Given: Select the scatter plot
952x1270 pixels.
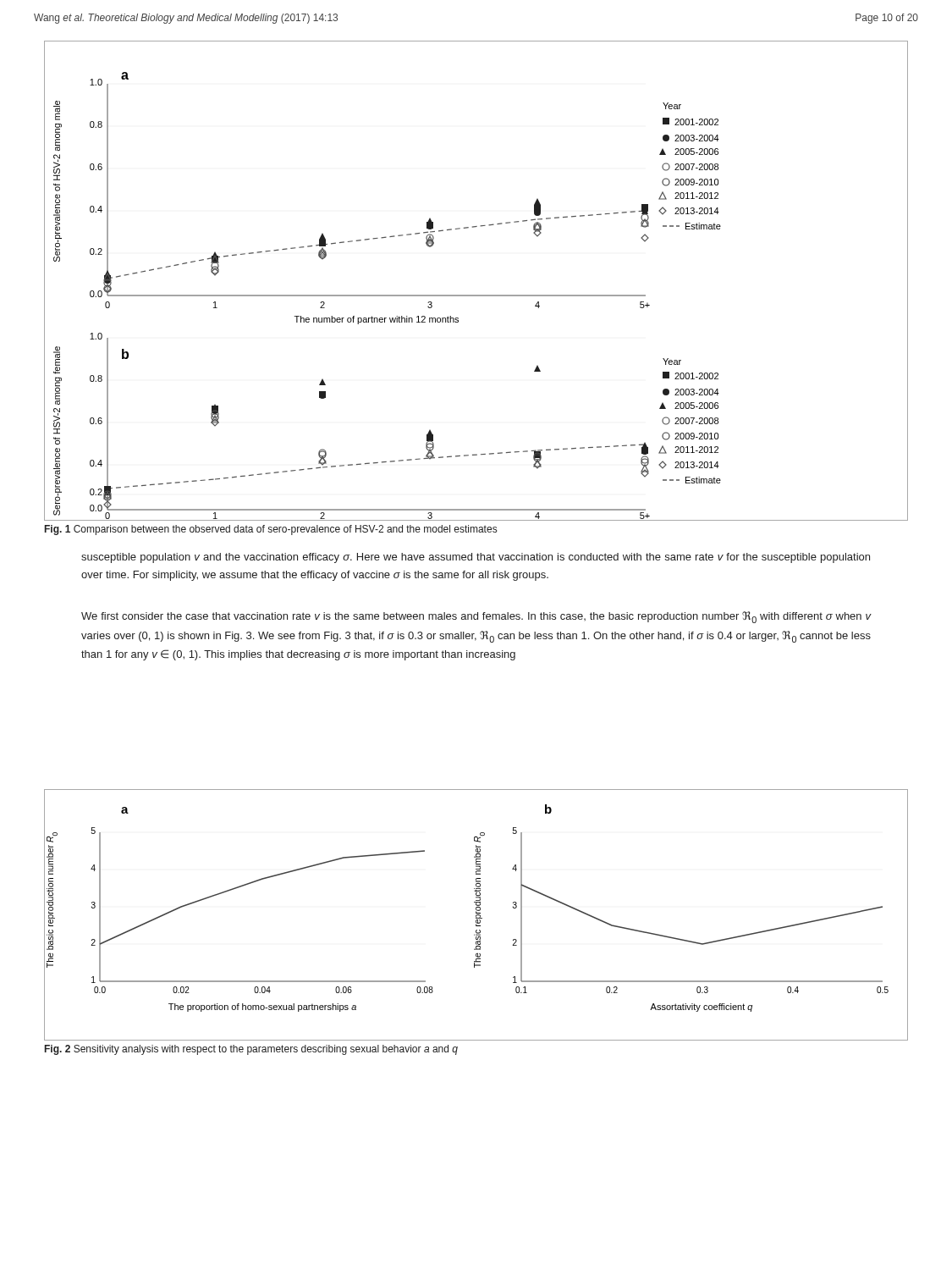Looking at the screenshot, I should pos(476,281).
